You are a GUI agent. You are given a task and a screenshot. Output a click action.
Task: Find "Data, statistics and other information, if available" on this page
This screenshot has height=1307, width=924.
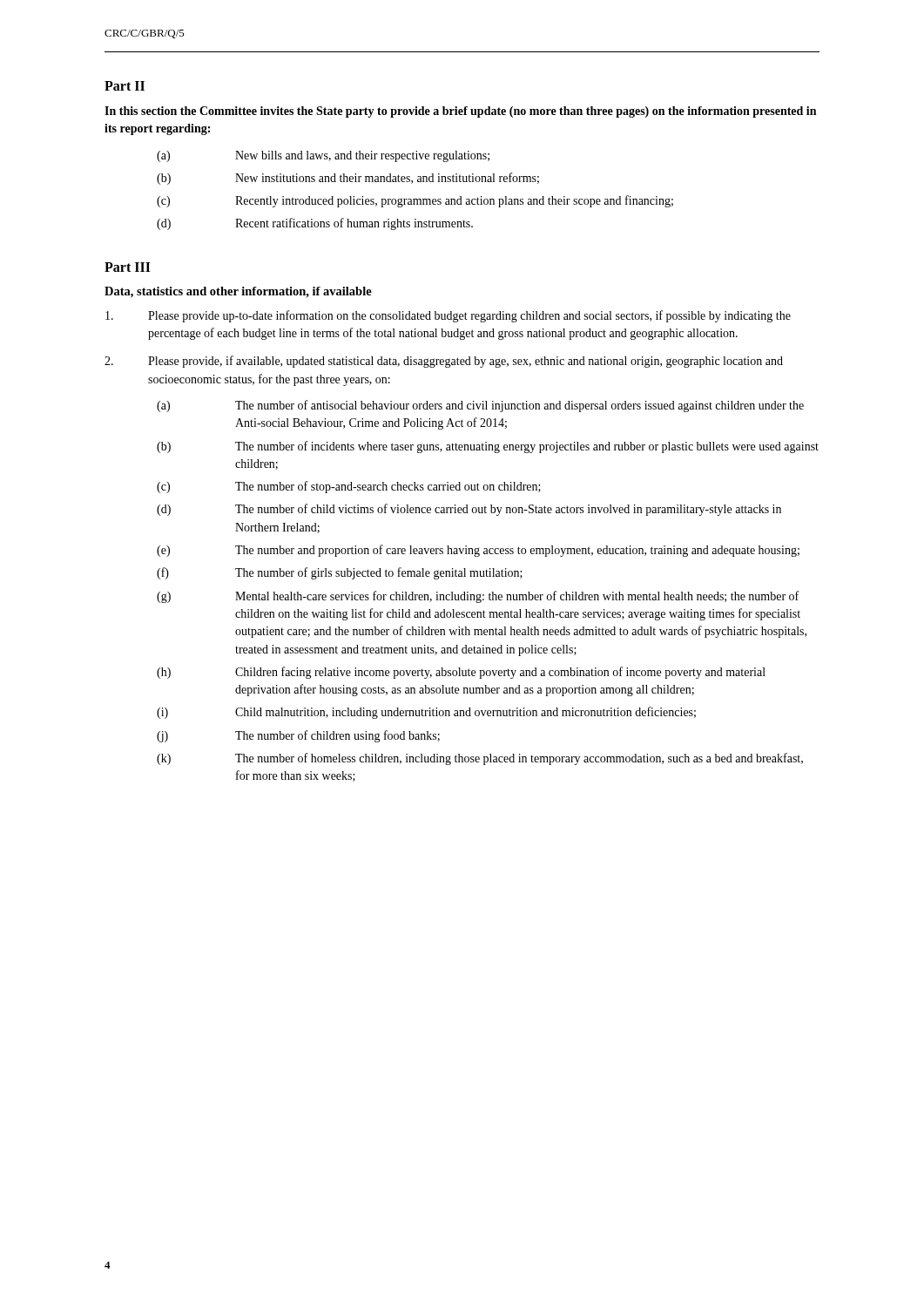click(x=238, y=291)
